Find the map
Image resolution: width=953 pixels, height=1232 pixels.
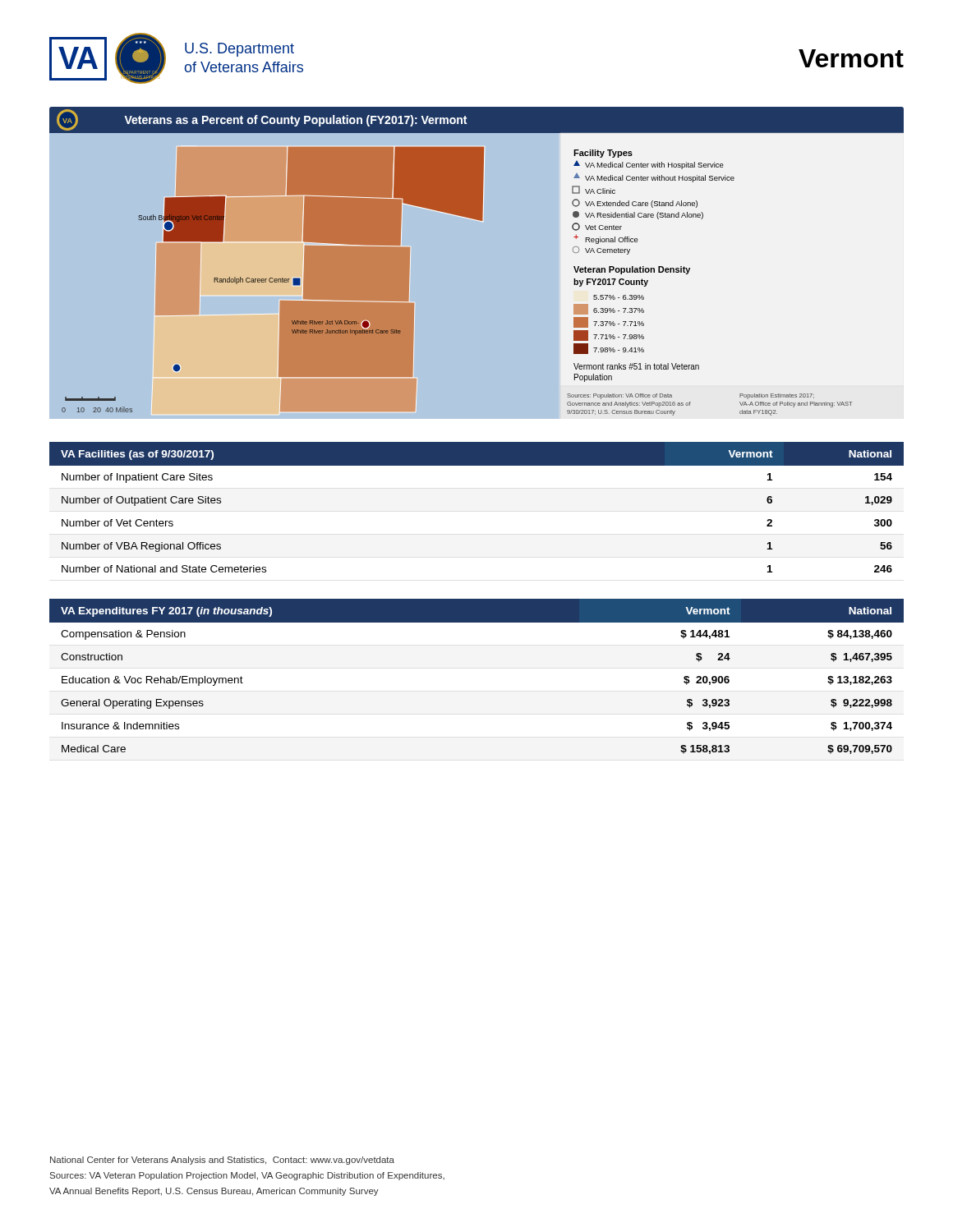tap(476, 265)
